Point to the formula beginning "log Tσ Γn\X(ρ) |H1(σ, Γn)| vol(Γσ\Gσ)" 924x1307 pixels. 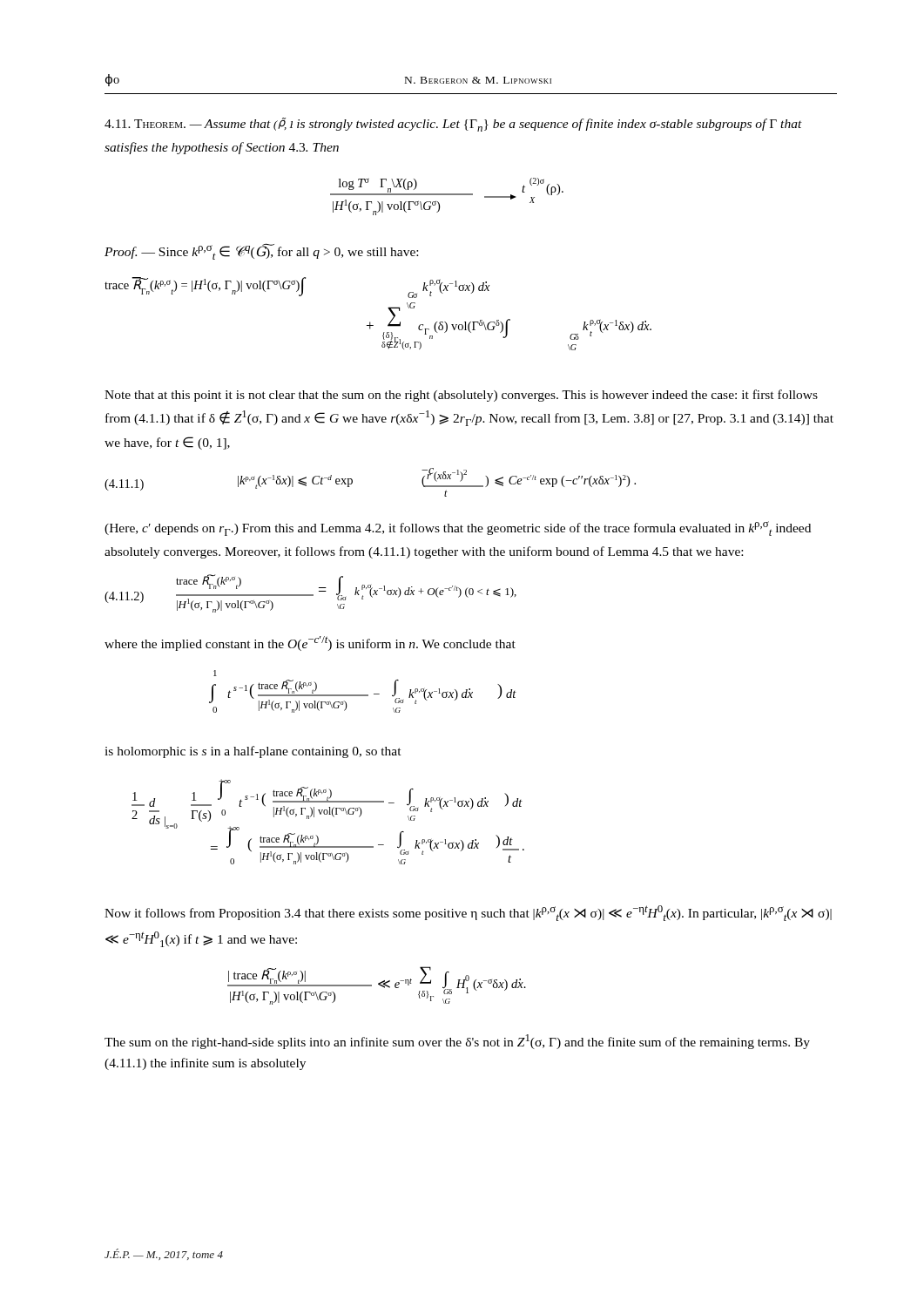[471, 194]
